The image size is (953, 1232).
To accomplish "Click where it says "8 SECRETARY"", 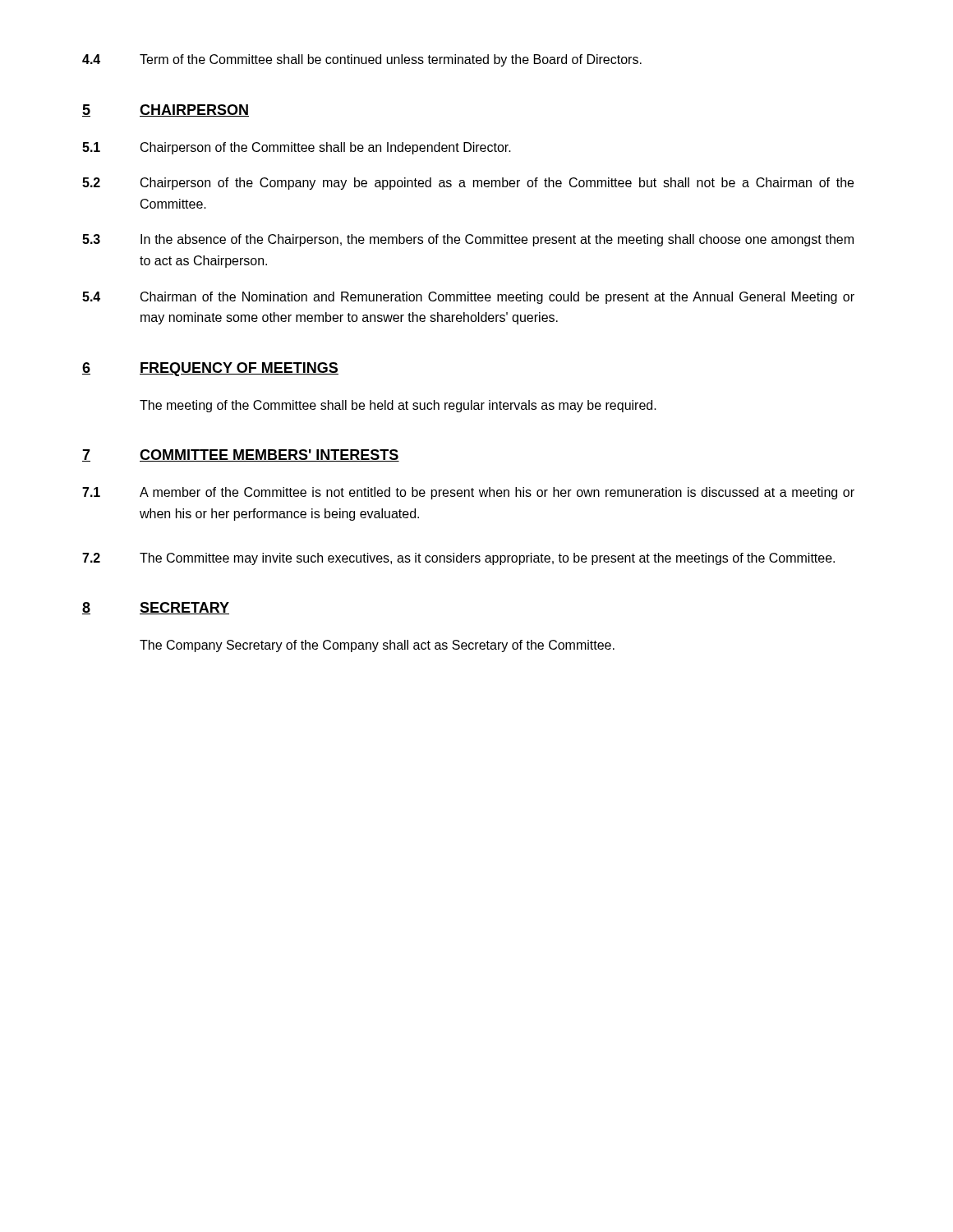I will point(156,608).
